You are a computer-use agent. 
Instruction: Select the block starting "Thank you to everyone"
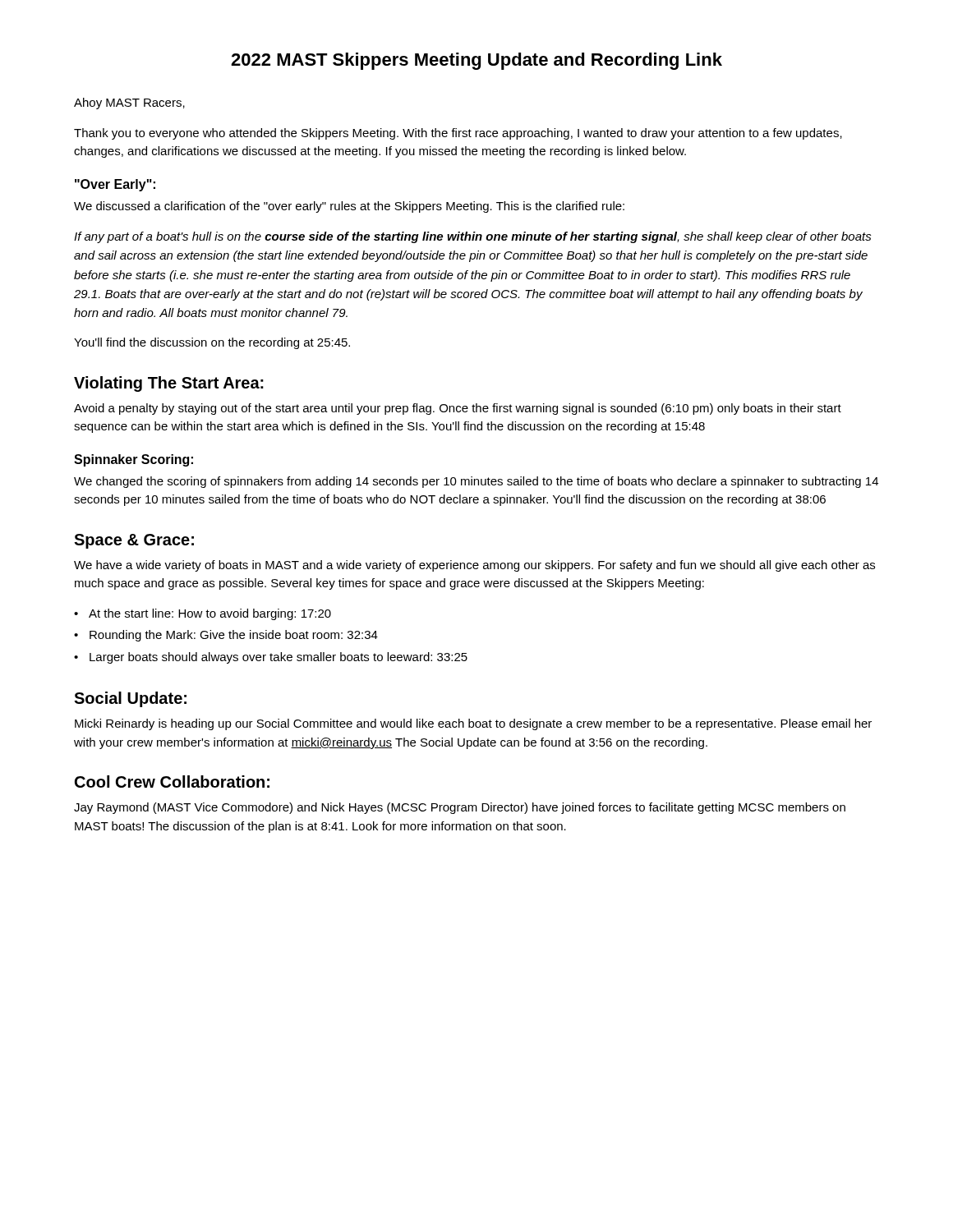[458, 141]
